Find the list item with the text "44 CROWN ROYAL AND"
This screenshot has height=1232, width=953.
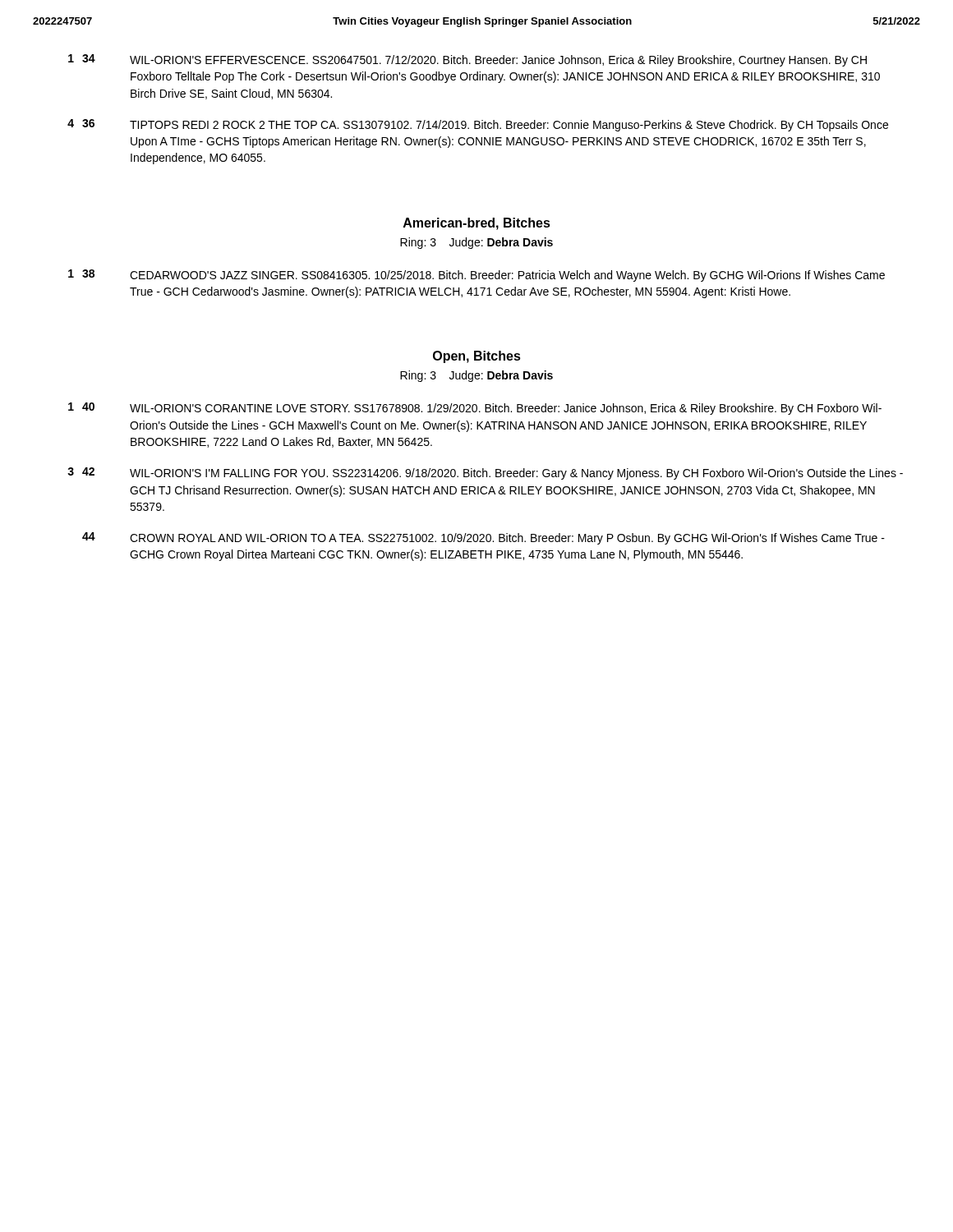click(x=493, y=547)
